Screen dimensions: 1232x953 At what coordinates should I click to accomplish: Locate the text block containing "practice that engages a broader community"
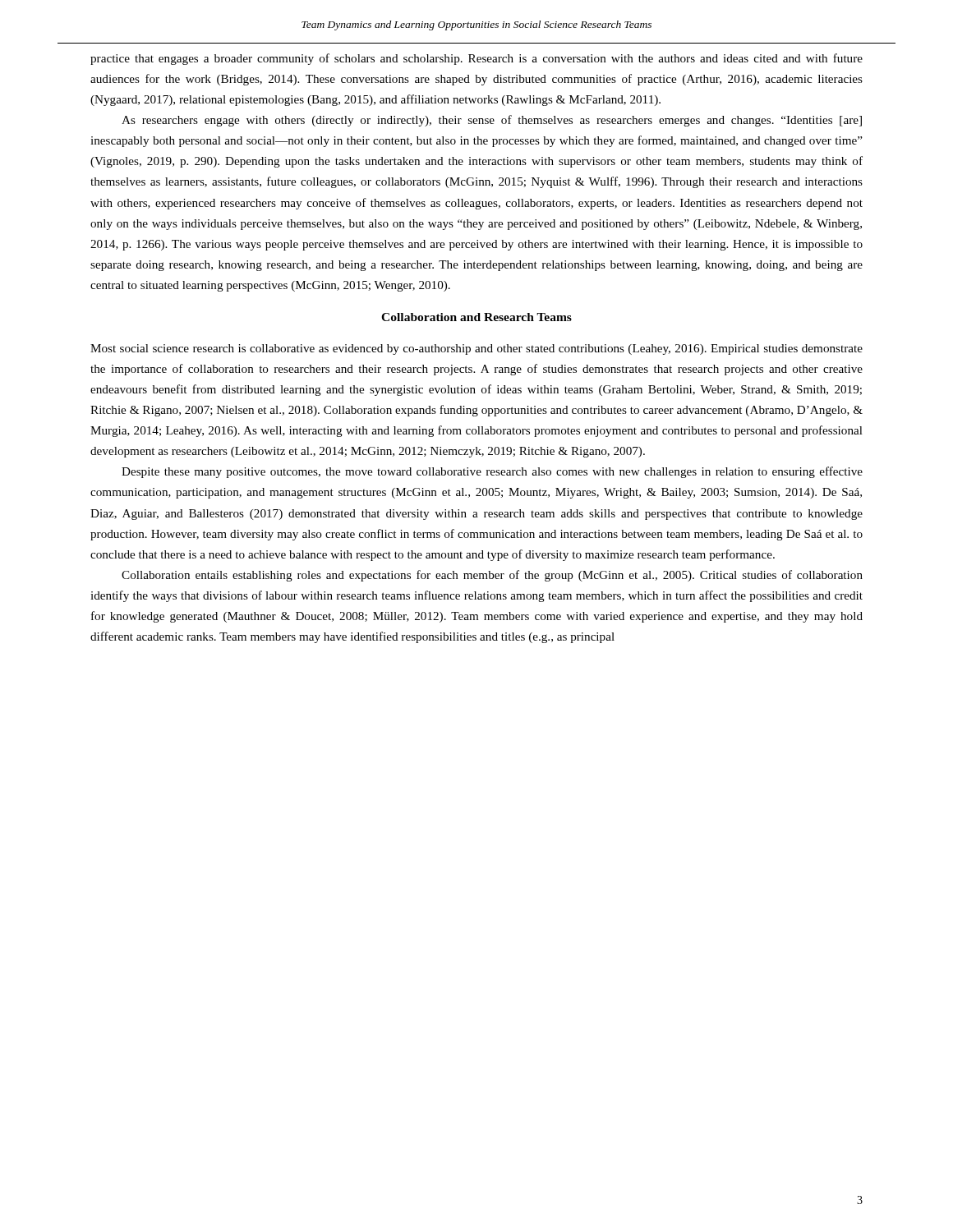(476, 79)
